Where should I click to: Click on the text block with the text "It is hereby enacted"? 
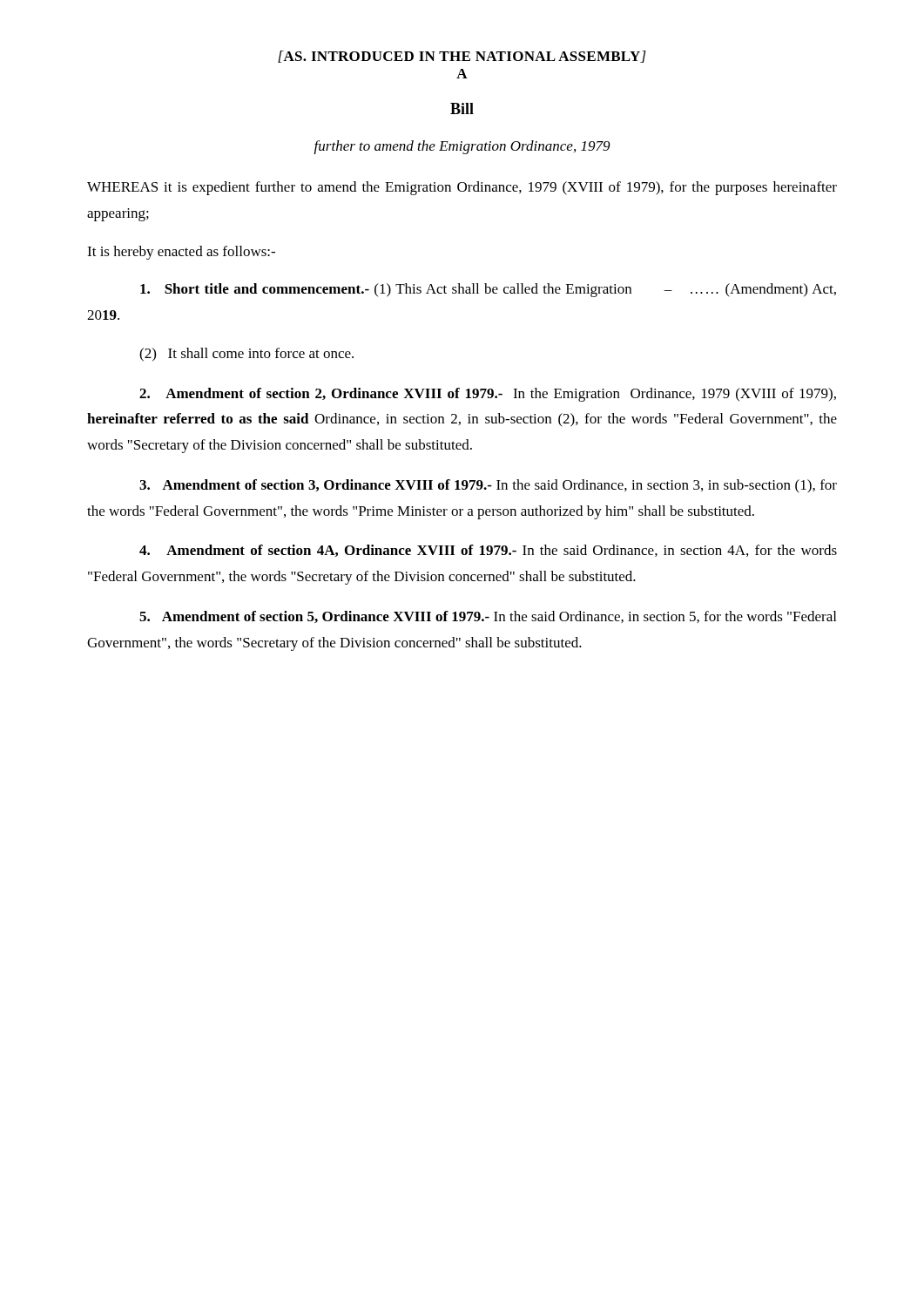[181, 251]
